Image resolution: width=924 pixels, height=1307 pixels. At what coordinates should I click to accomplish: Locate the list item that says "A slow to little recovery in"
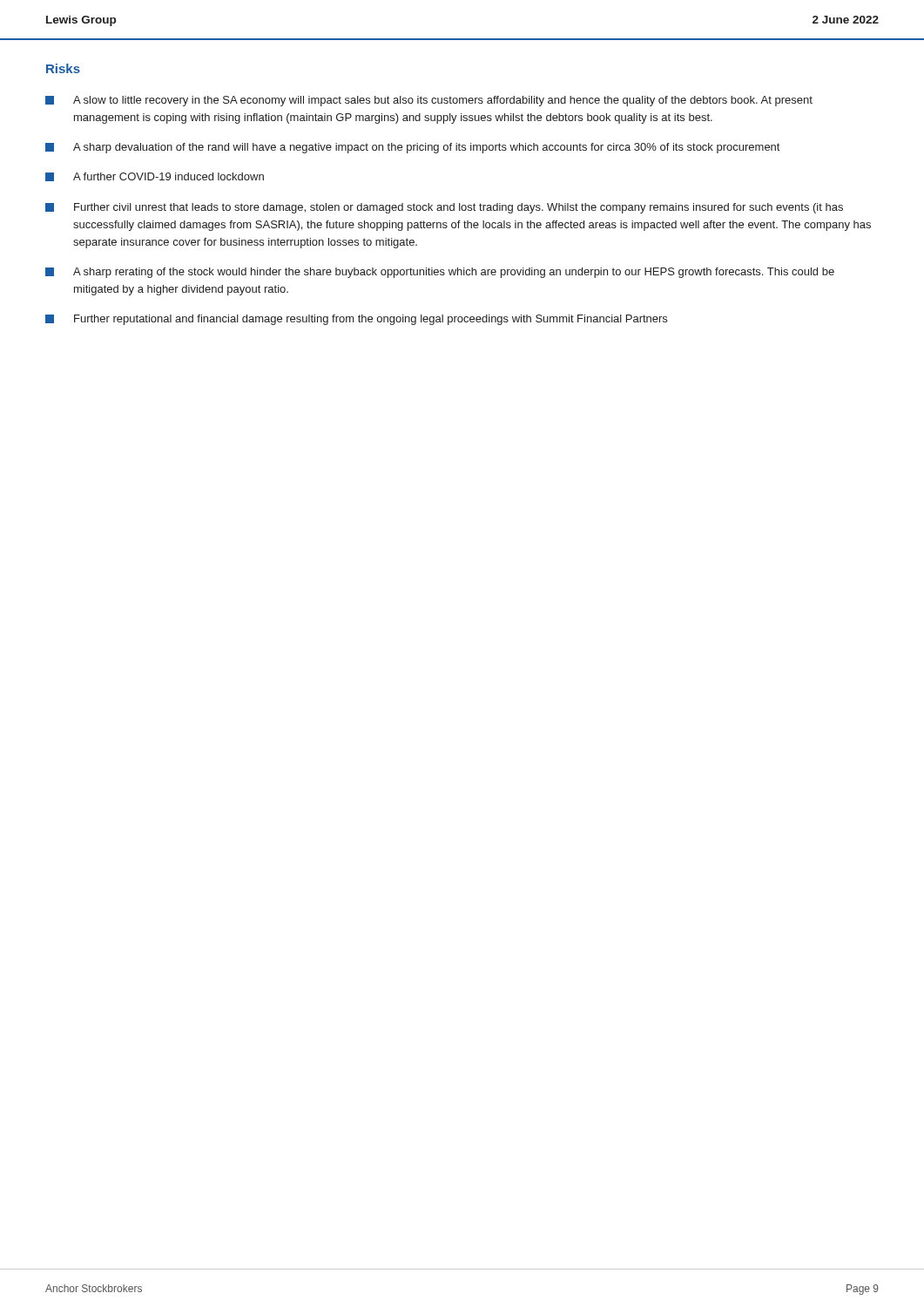(462, 109)
